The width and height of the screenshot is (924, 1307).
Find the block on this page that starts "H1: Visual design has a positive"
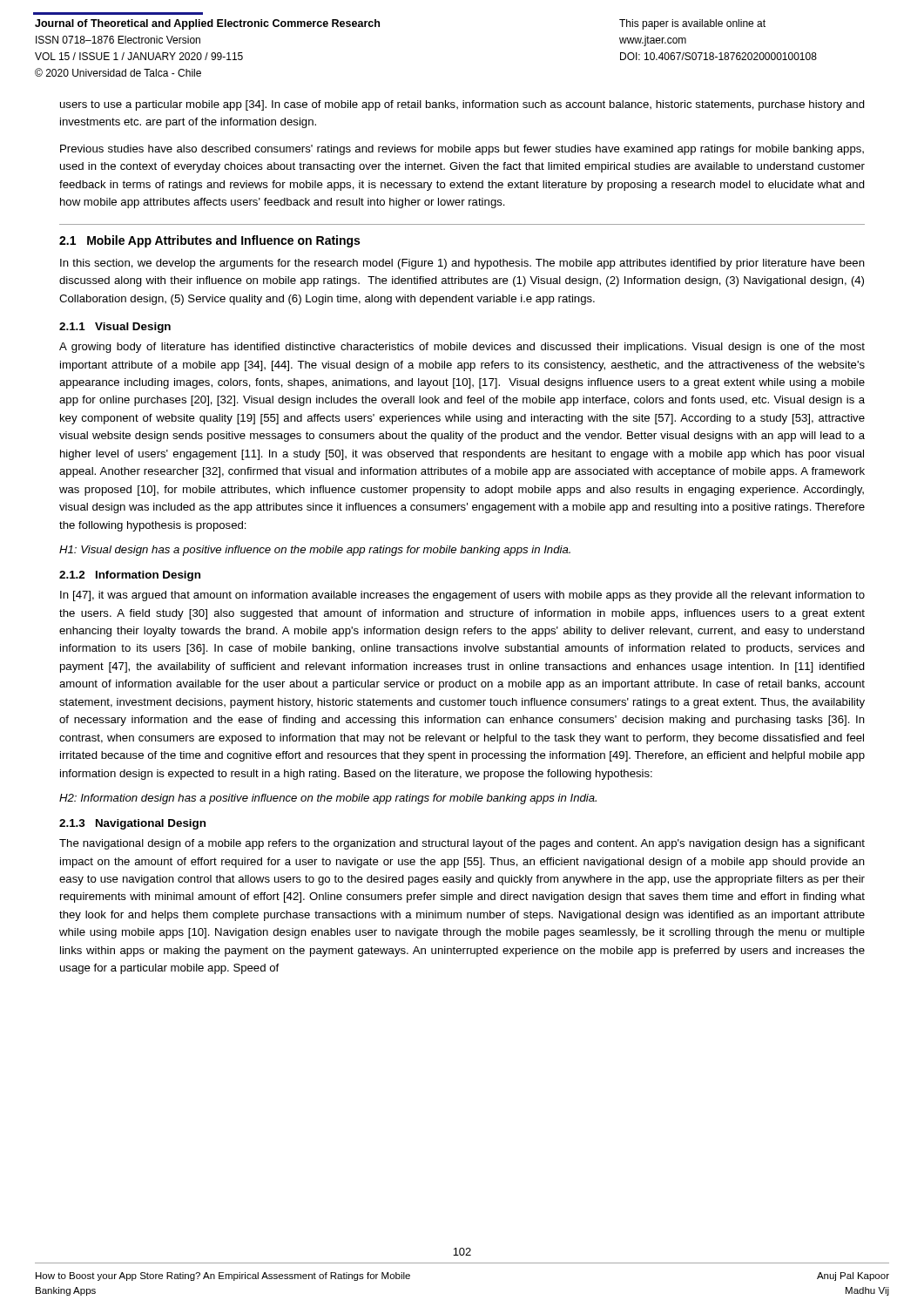coord(315,549)
